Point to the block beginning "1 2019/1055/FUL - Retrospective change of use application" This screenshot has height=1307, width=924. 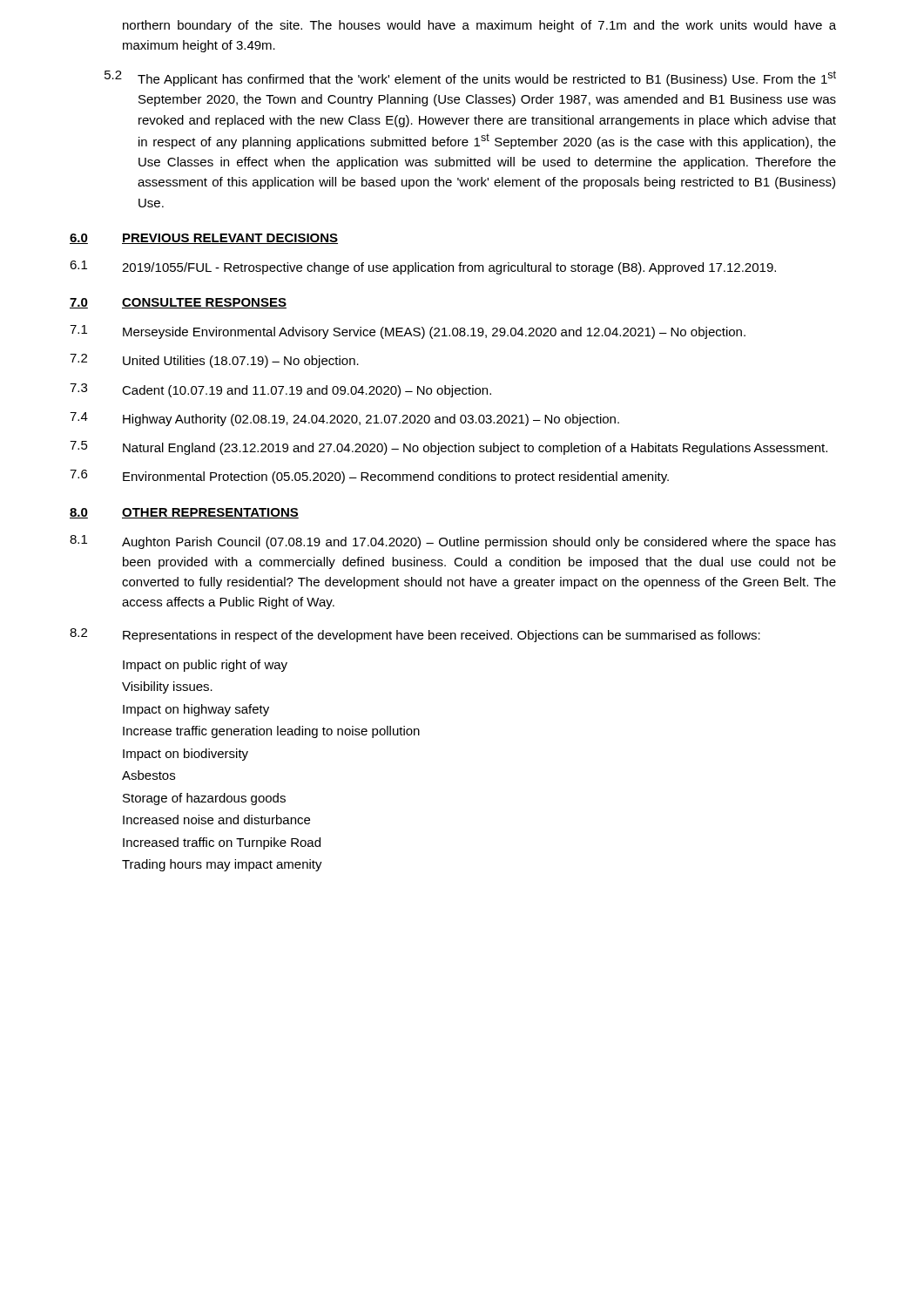tap(453, 267)
